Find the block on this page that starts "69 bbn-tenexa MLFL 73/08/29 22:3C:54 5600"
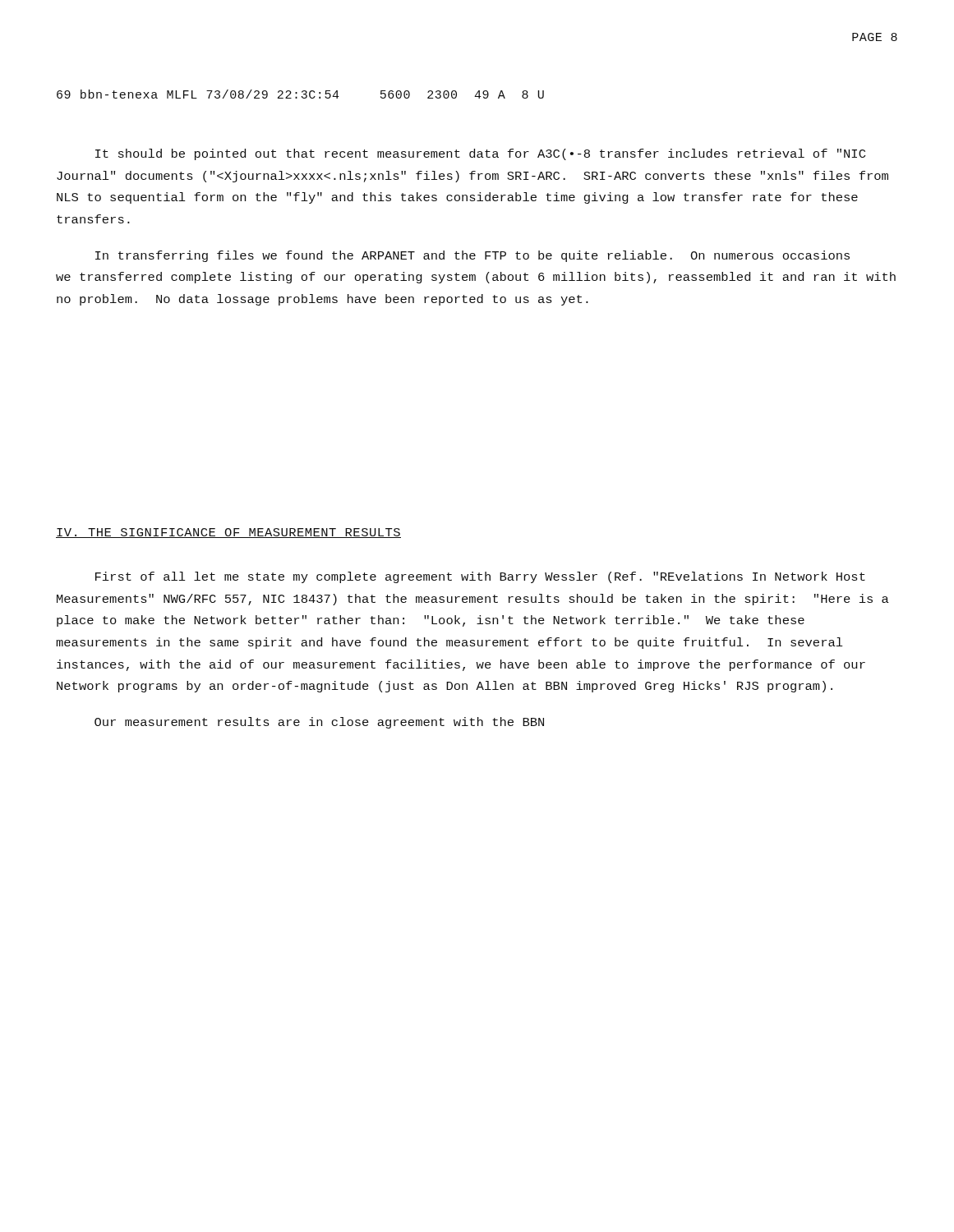954x1232 pixels. coord(300,96)
